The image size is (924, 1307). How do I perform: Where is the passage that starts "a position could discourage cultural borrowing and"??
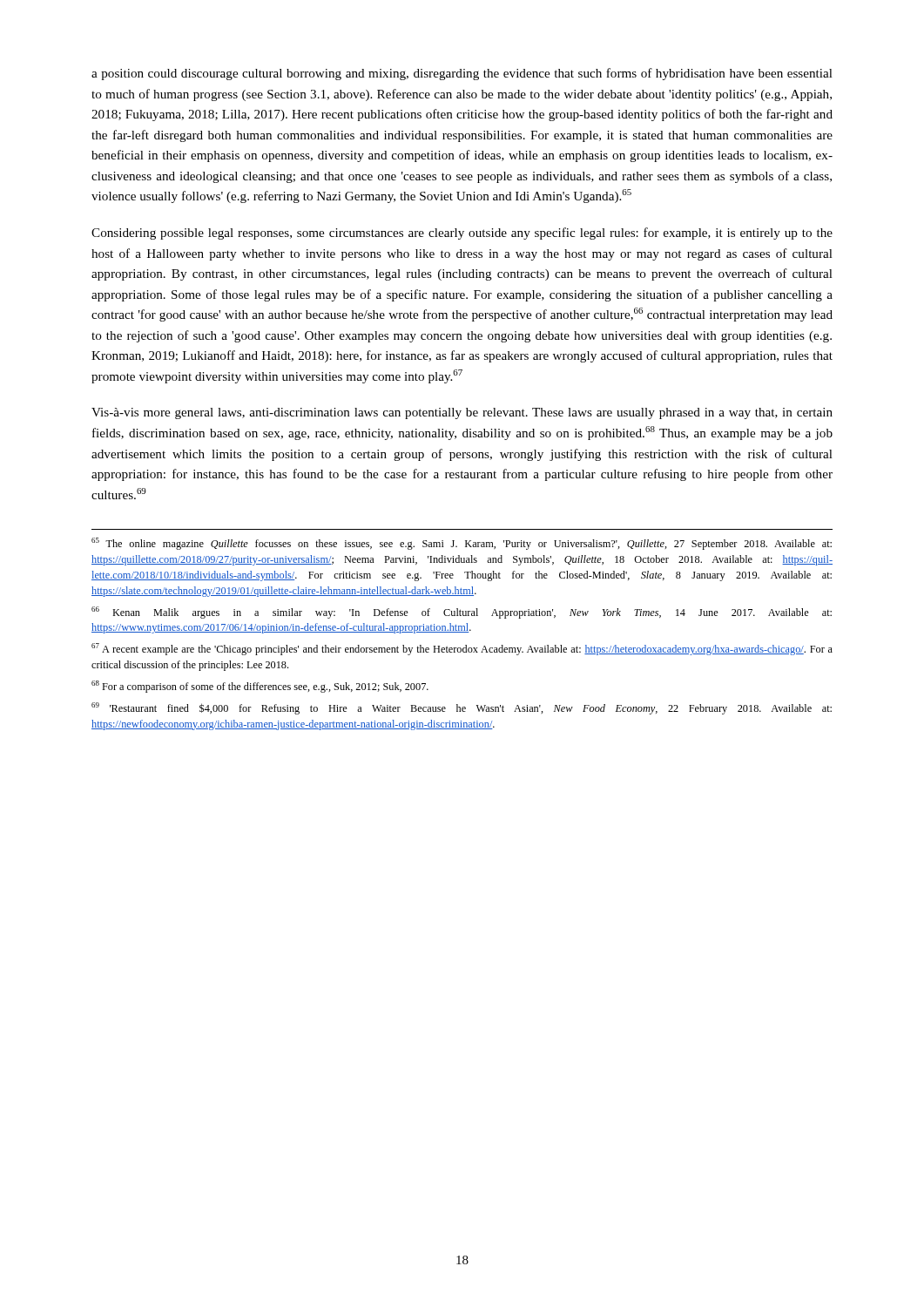462,134
